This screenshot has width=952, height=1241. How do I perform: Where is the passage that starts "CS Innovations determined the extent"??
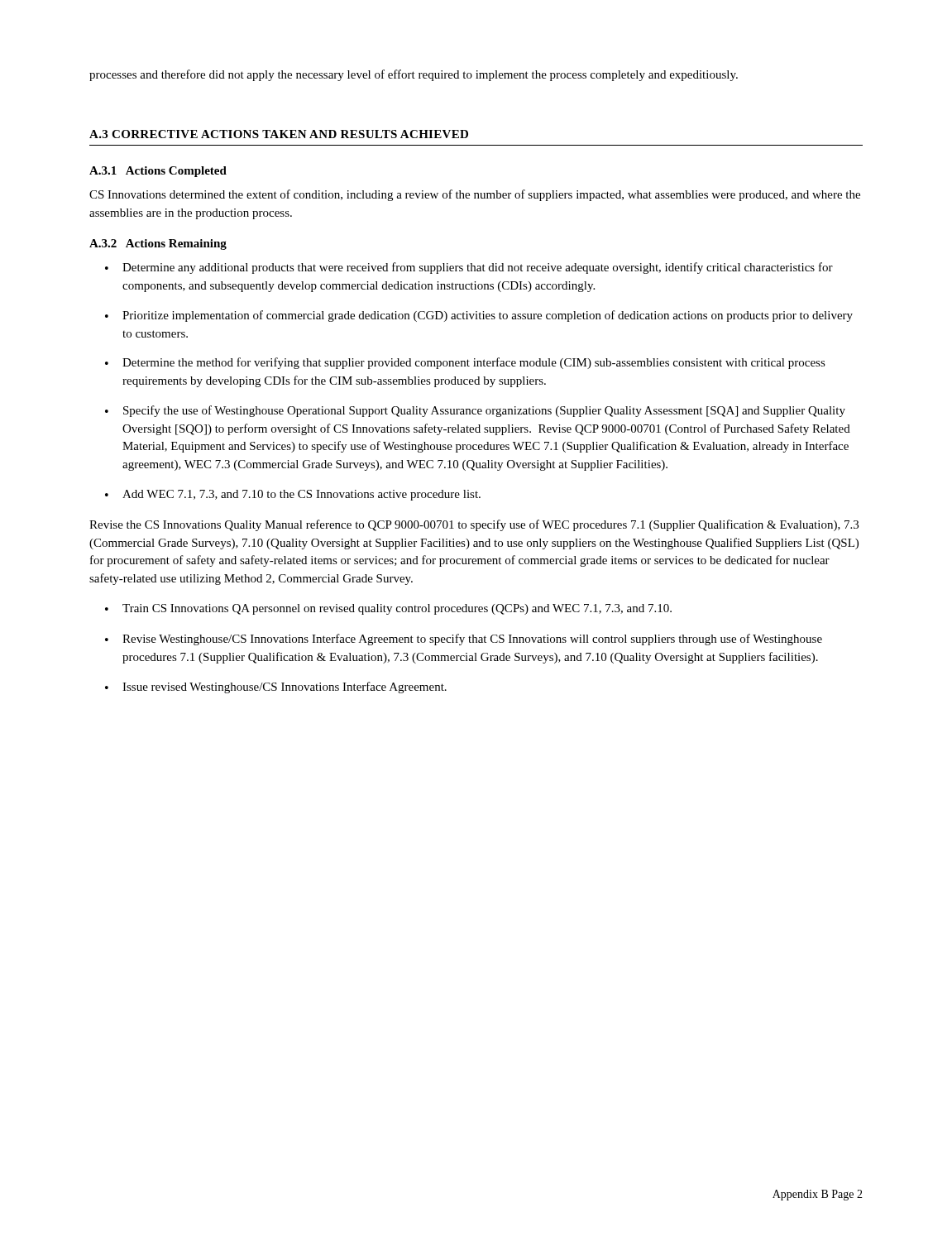tap(475, 203)
